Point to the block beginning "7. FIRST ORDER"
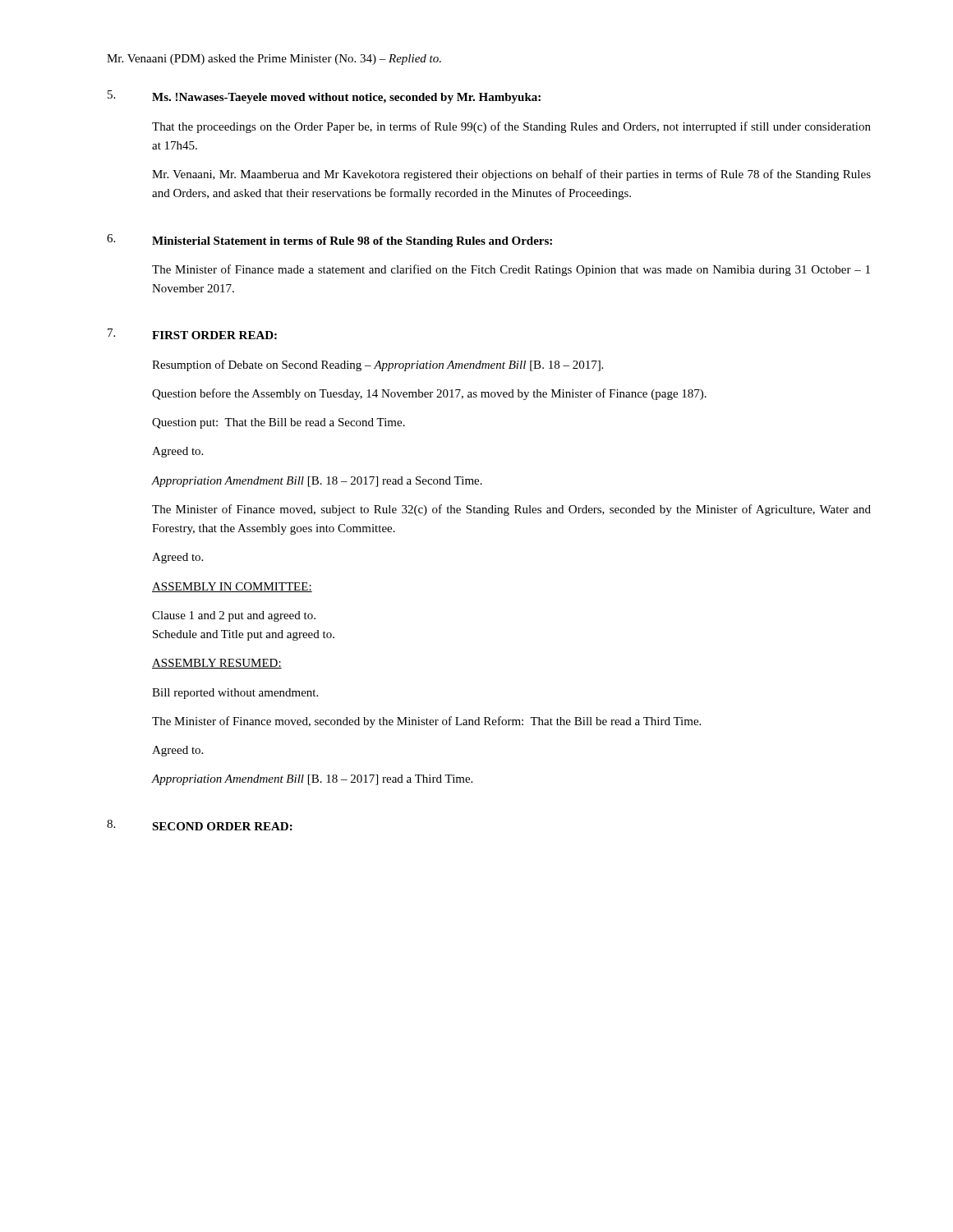 pos(192,334)
